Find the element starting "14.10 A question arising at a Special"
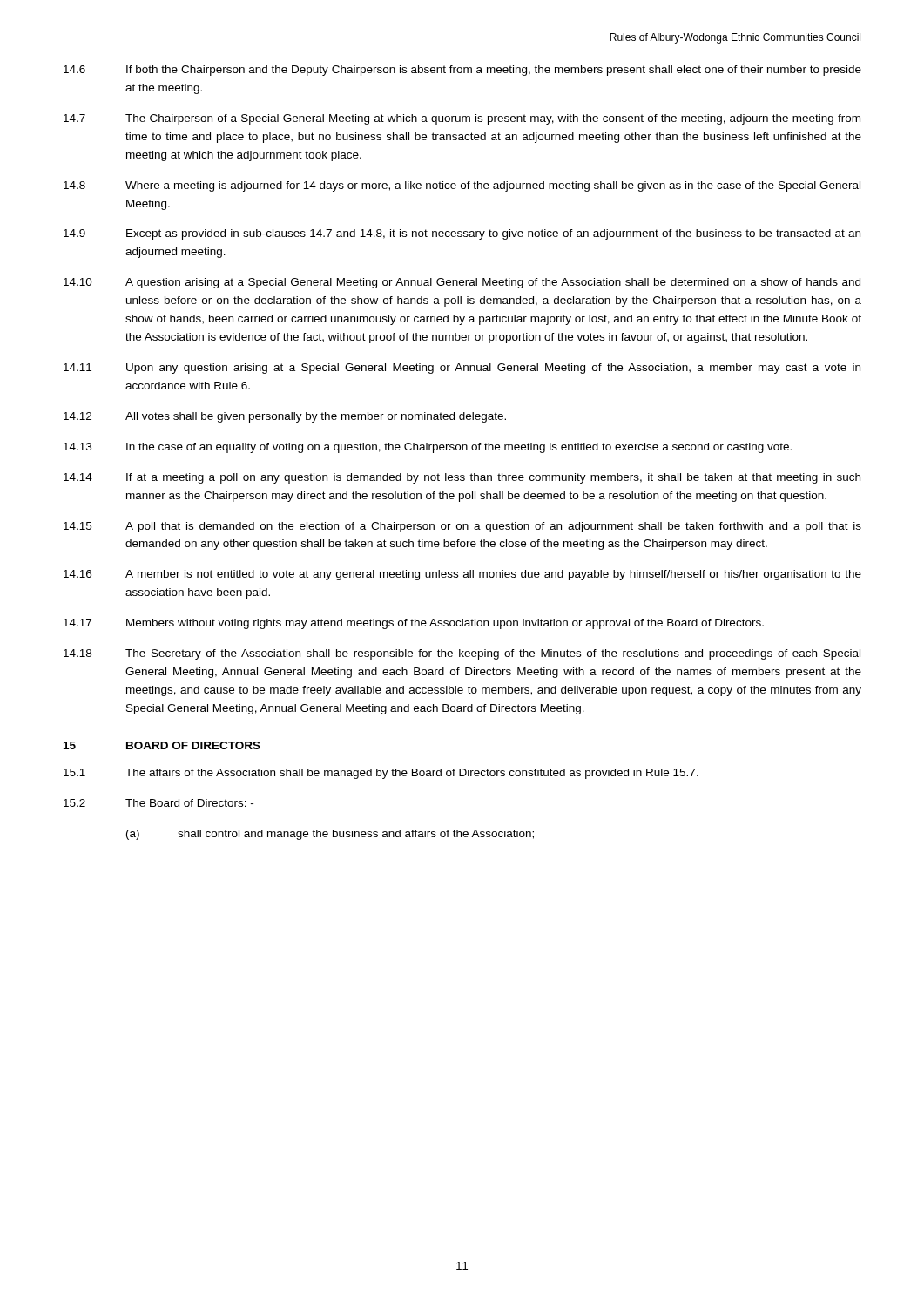The width and height of the screenshot is (924, 1307). tap(462, 310)
